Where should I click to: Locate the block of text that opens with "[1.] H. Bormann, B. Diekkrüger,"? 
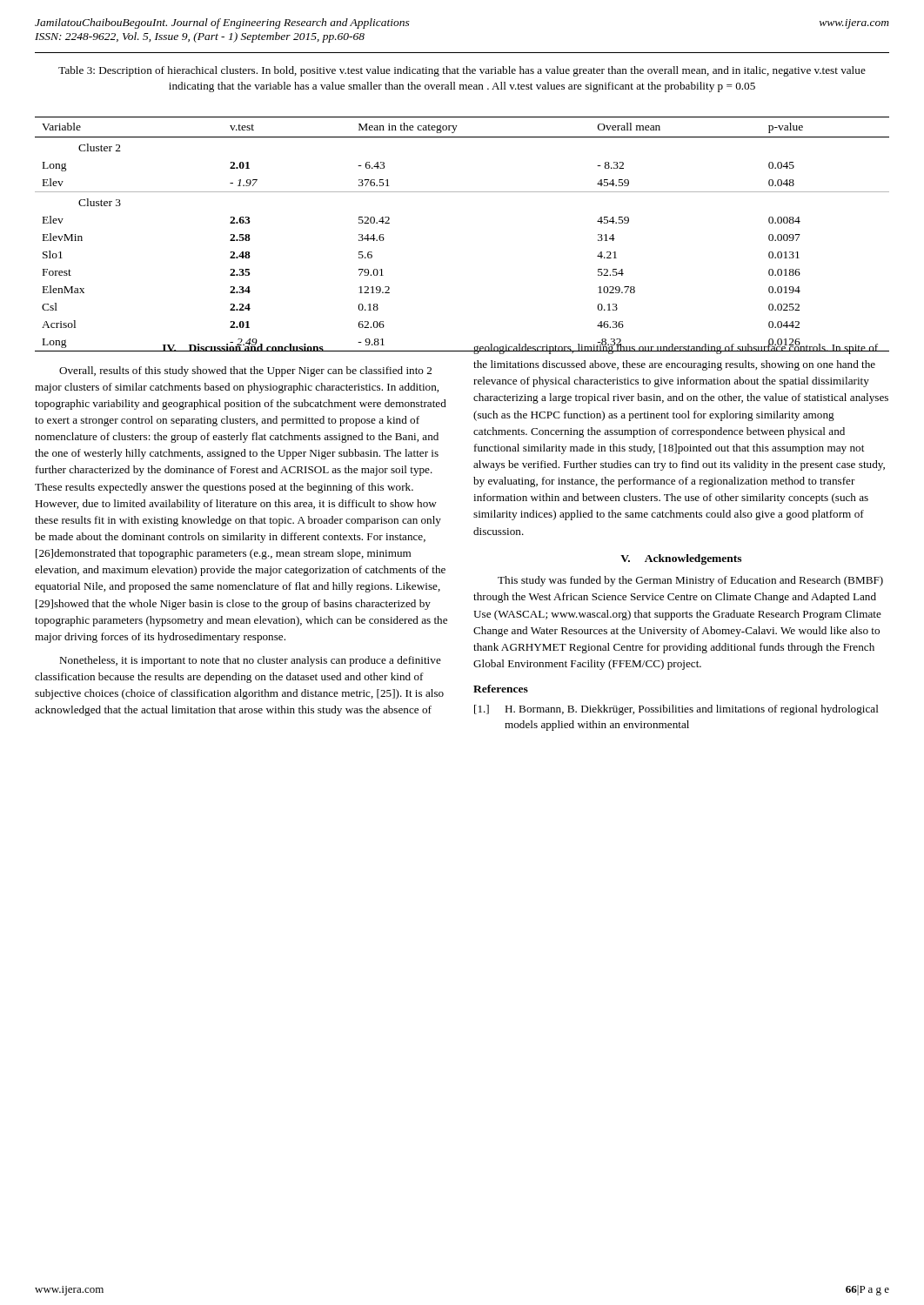[x=681, y=717]
